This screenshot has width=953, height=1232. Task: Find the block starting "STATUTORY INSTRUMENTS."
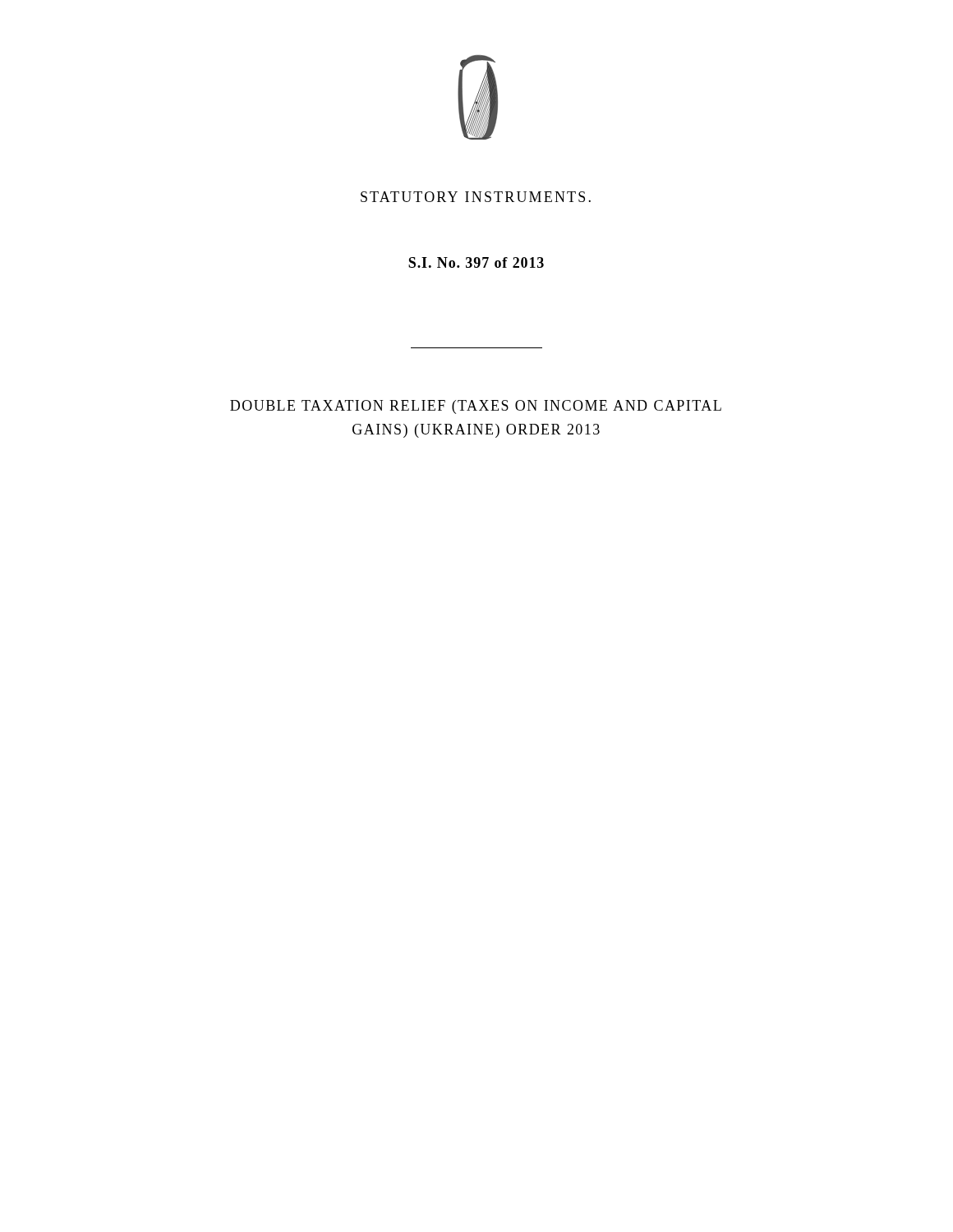click(476, 197)
